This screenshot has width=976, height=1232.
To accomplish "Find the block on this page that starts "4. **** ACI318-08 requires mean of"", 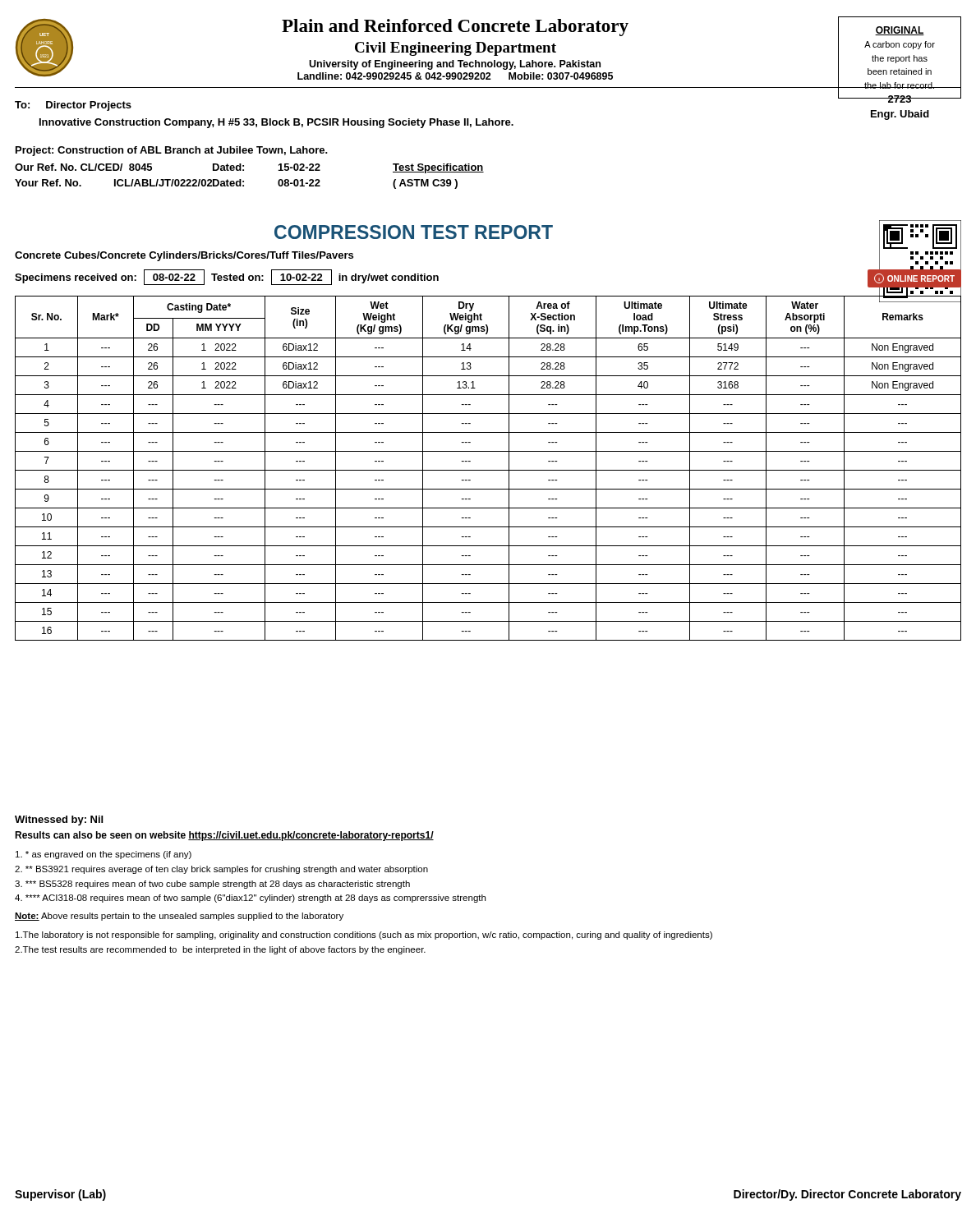I will (251, 898).
